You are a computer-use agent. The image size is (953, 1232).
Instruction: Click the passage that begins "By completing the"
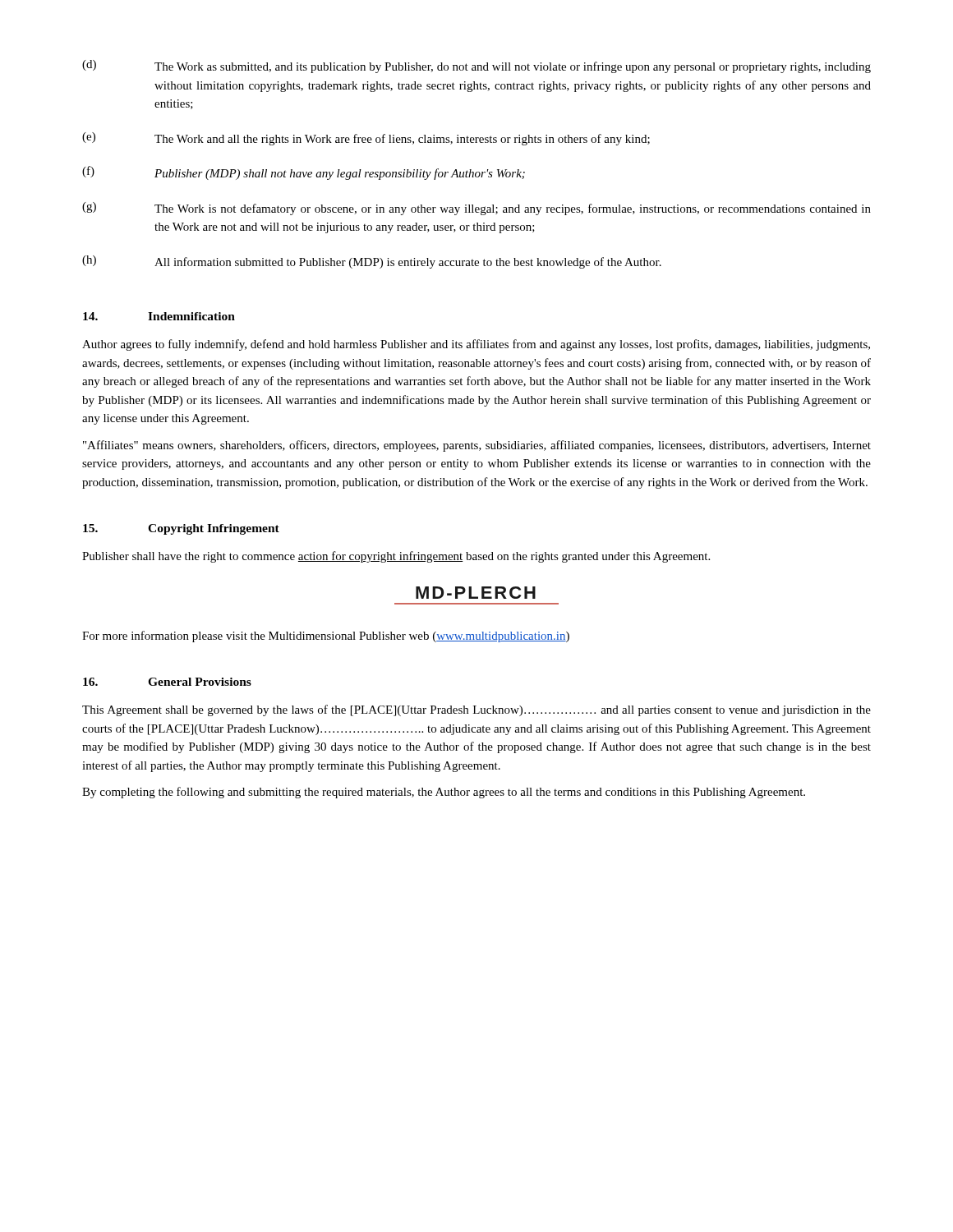[476, 792]
